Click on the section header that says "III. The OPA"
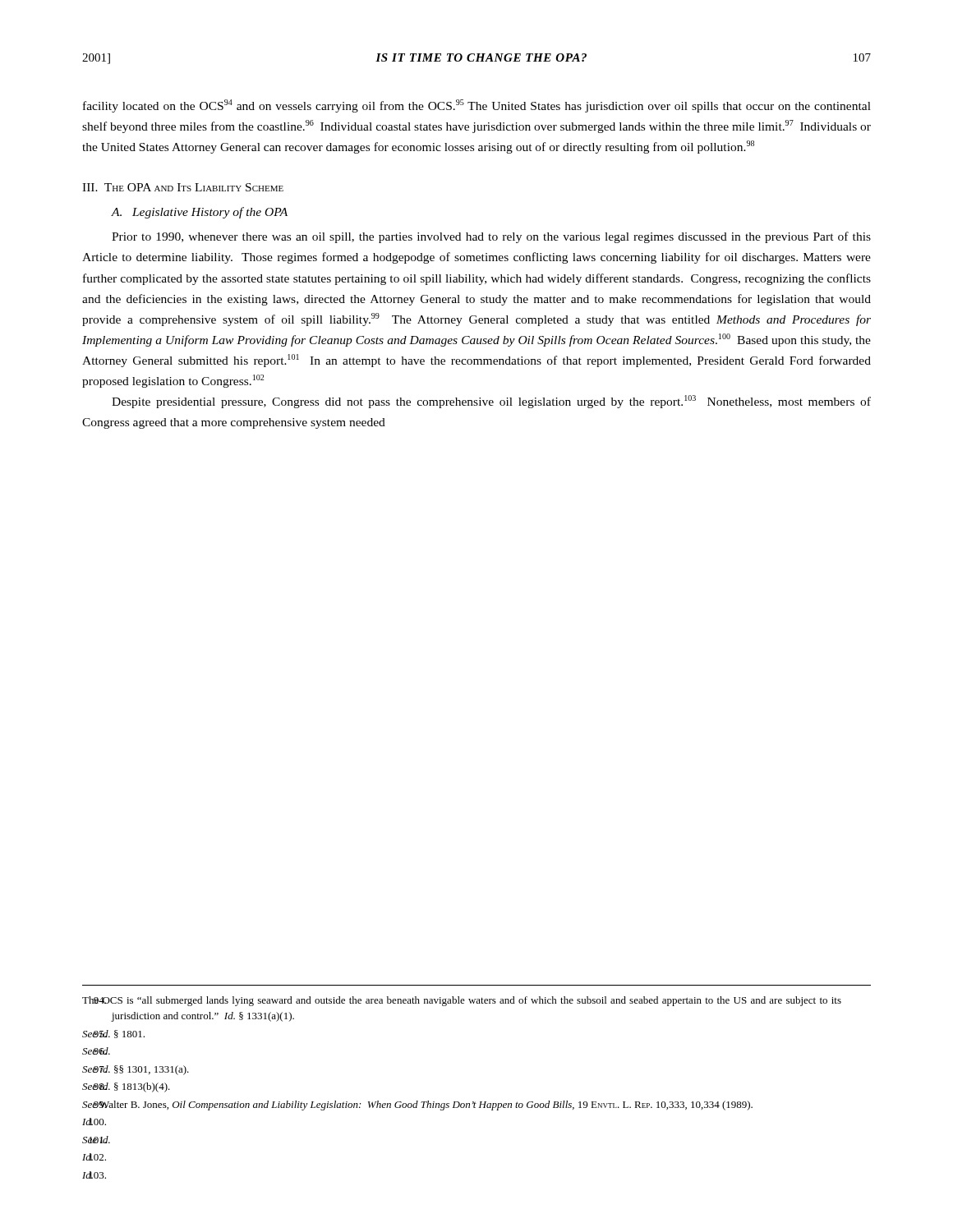 pyautogui.click(x=183, y=187)
